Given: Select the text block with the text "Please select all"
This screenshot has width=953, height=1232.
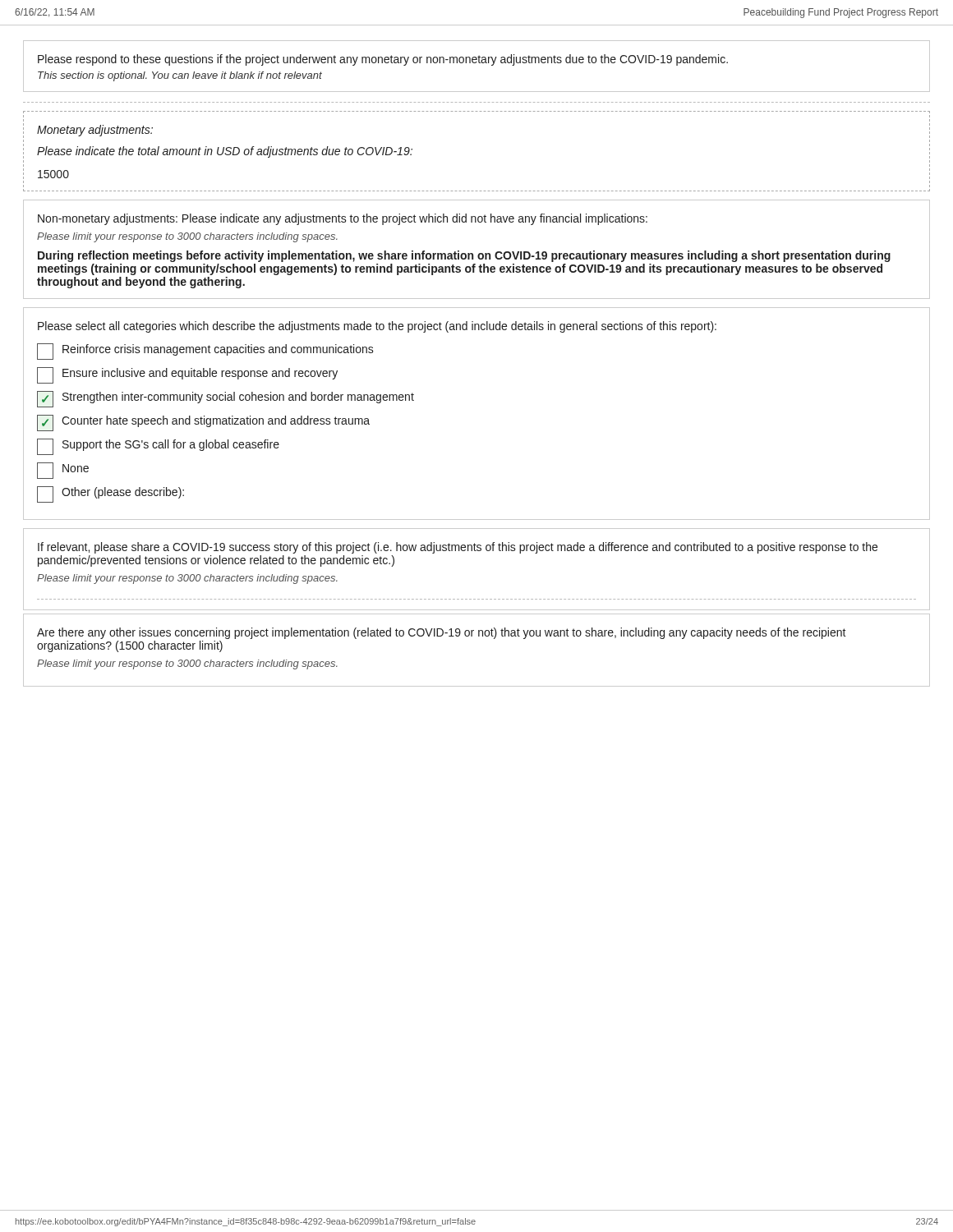Looking at the screenshot, I should [x=377, y=327].
